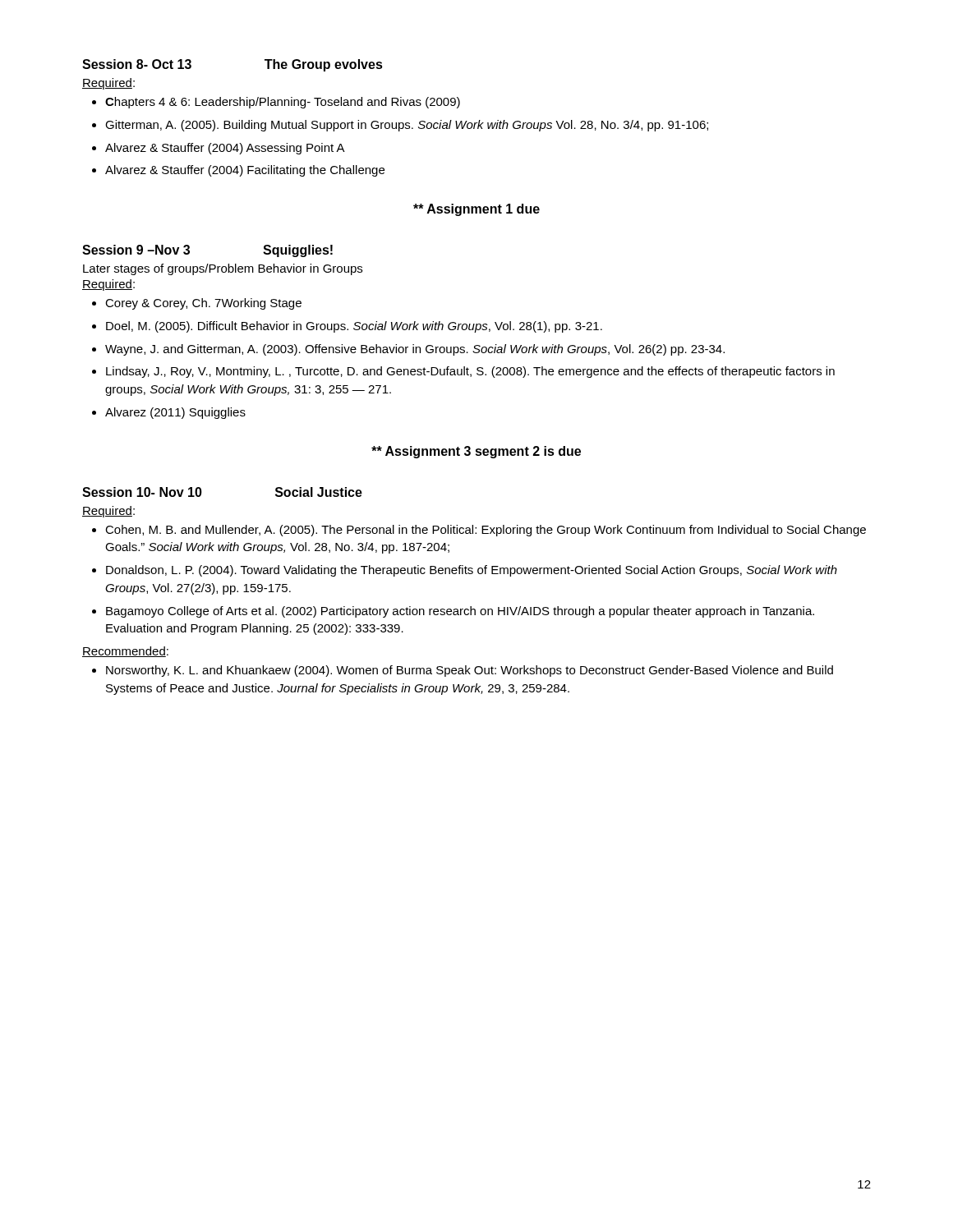
Task: Click on the text that reads "Assignment 1 due"
Action: tap(476, 209)
